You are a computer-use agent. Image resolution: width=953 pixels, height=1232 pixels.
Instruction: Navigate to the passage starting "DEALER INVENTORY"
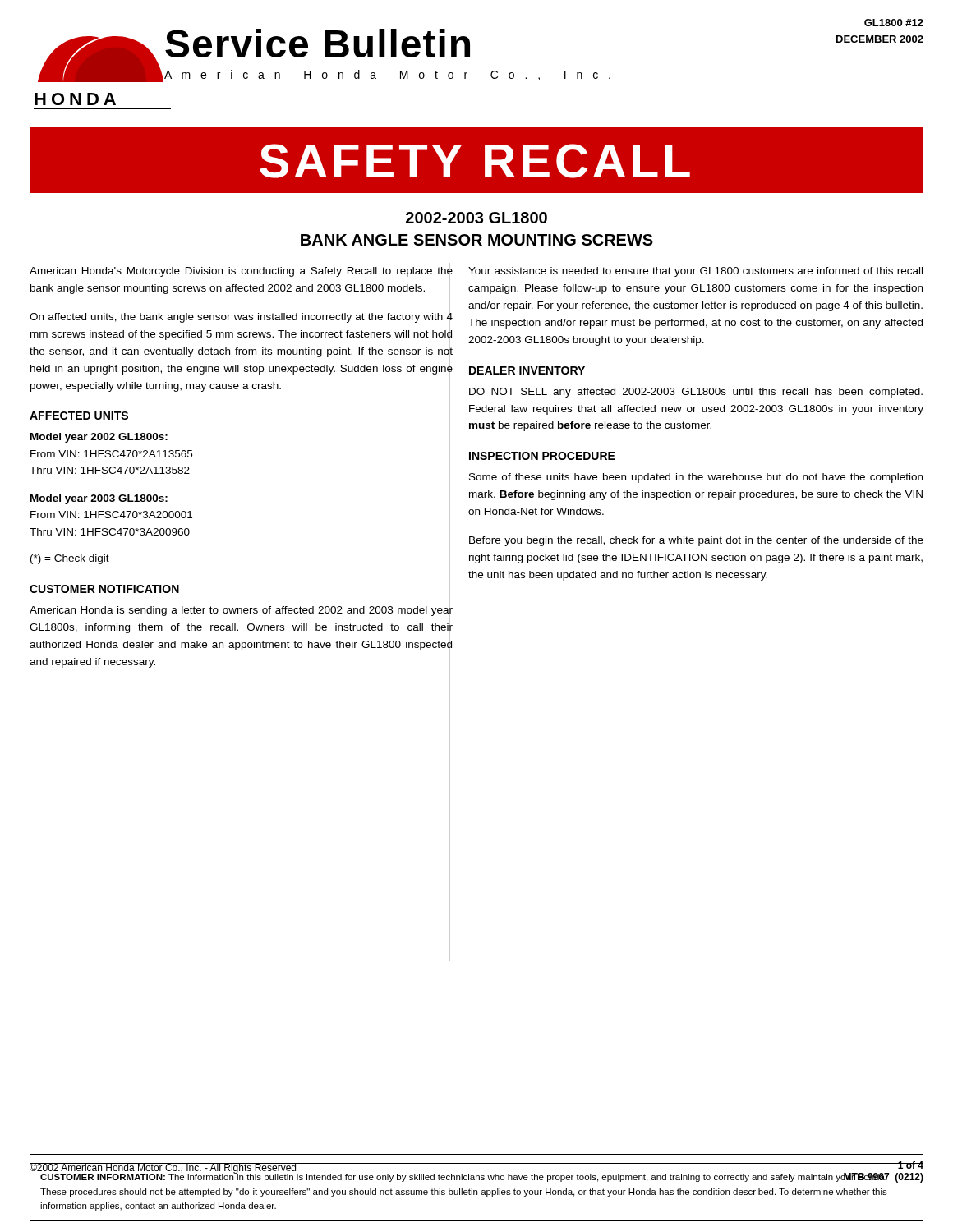pos(527,370)
